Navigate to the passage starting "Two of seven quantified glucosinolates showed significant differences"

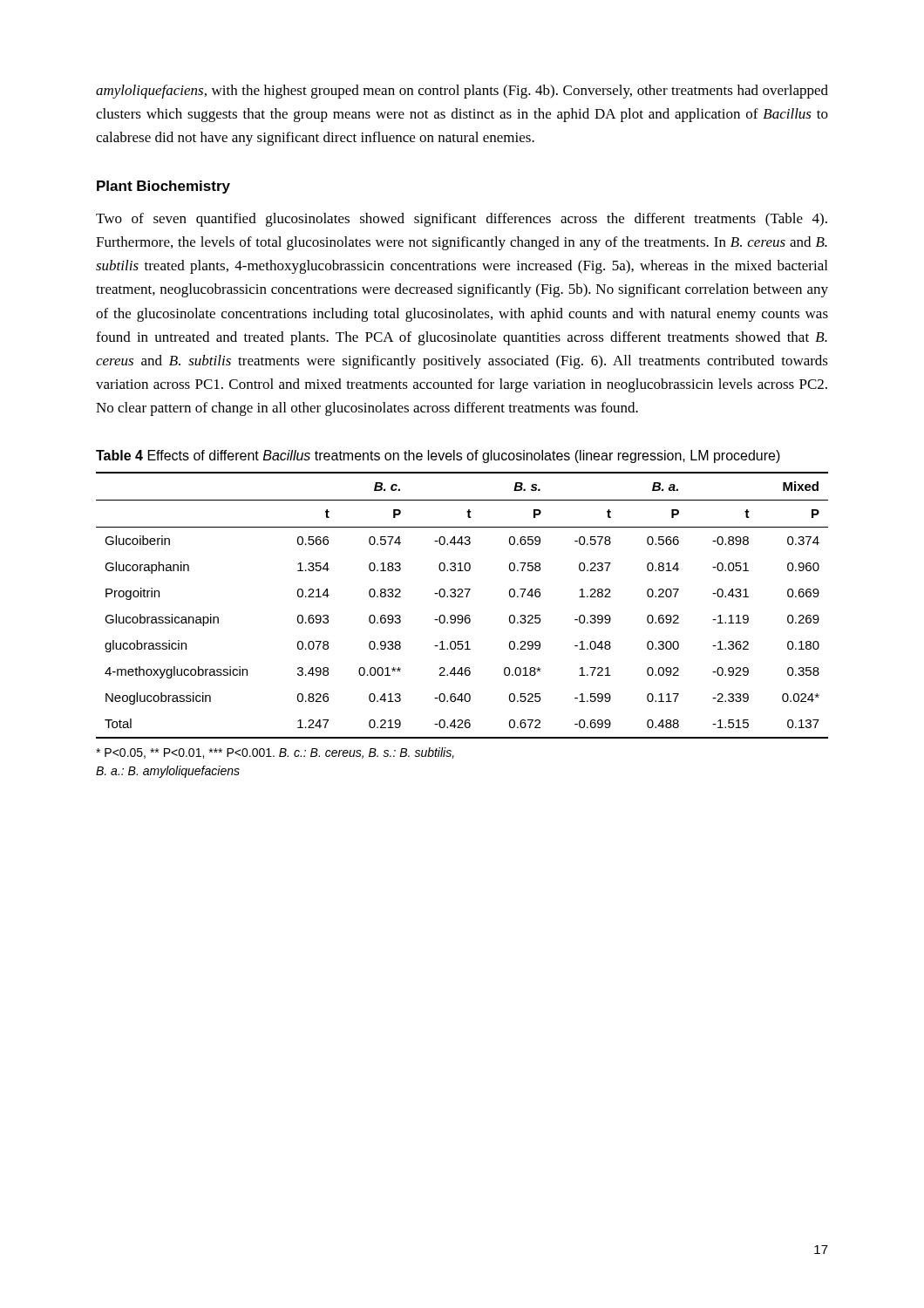click(462, 313)
